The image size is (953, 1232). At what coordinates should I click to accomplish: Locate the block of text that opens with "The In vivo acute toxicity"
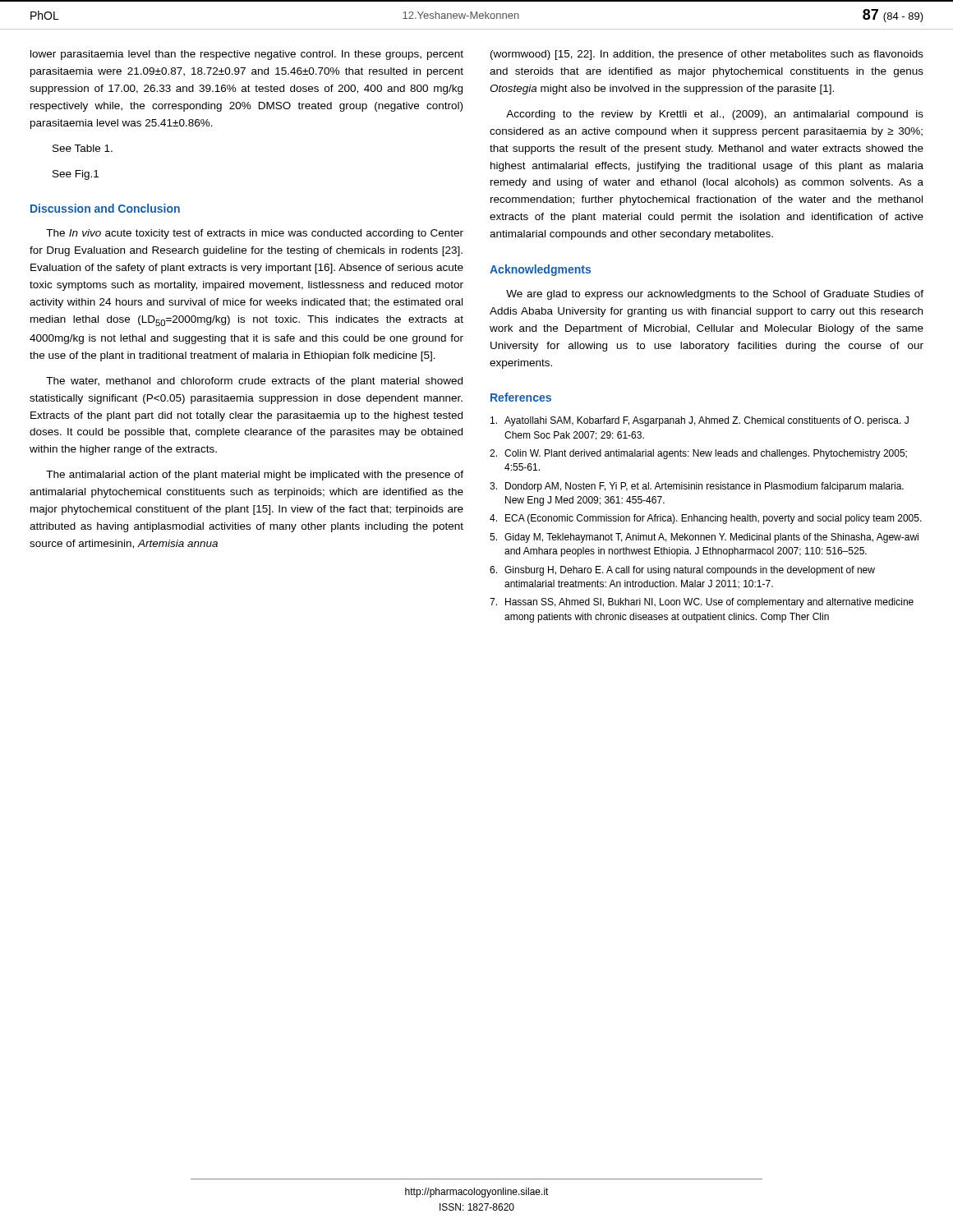pos(246,295)
